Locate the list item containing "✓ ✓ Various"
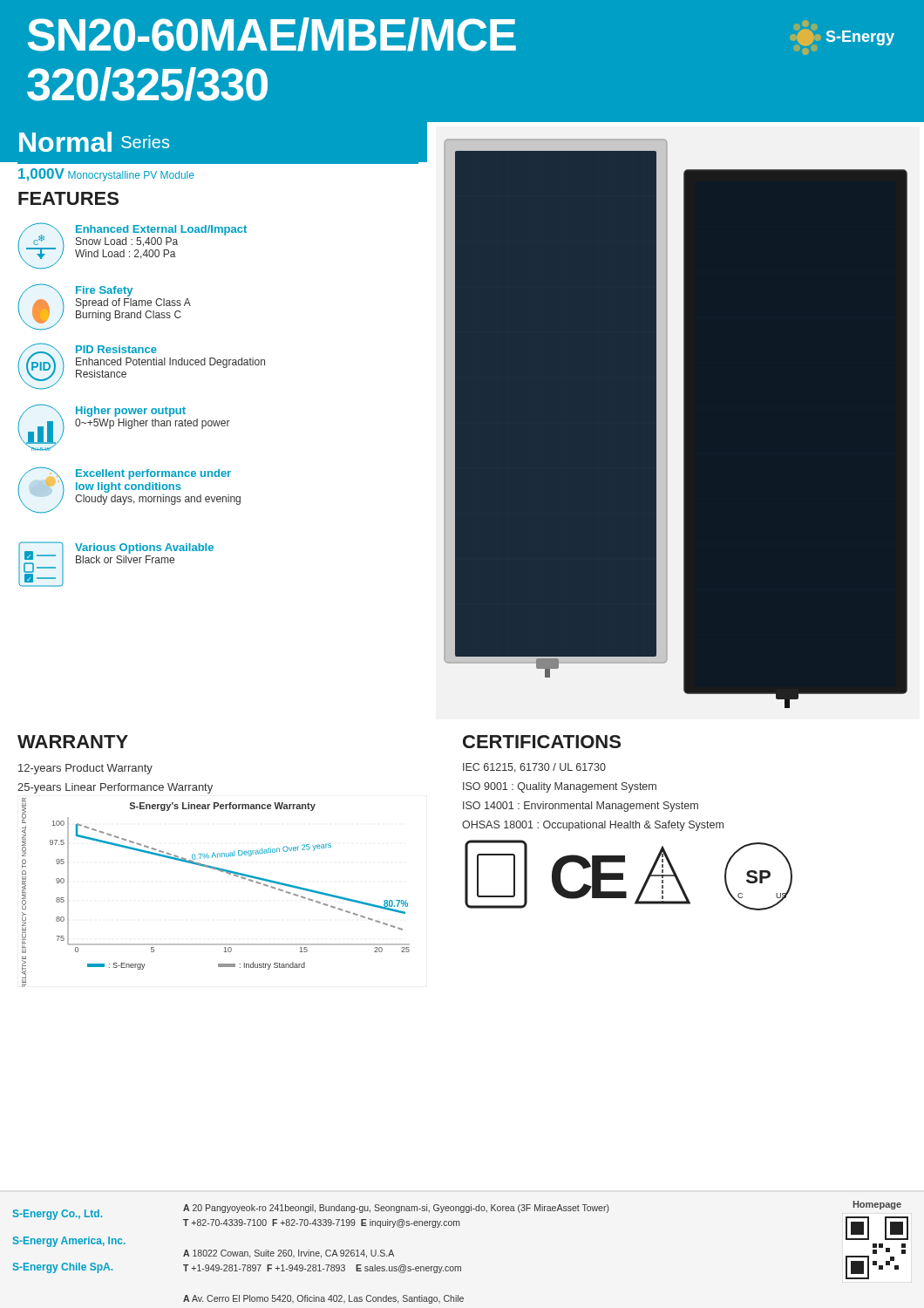The image size is (924, 1308). pyautogui.click(x=116, y=564)
